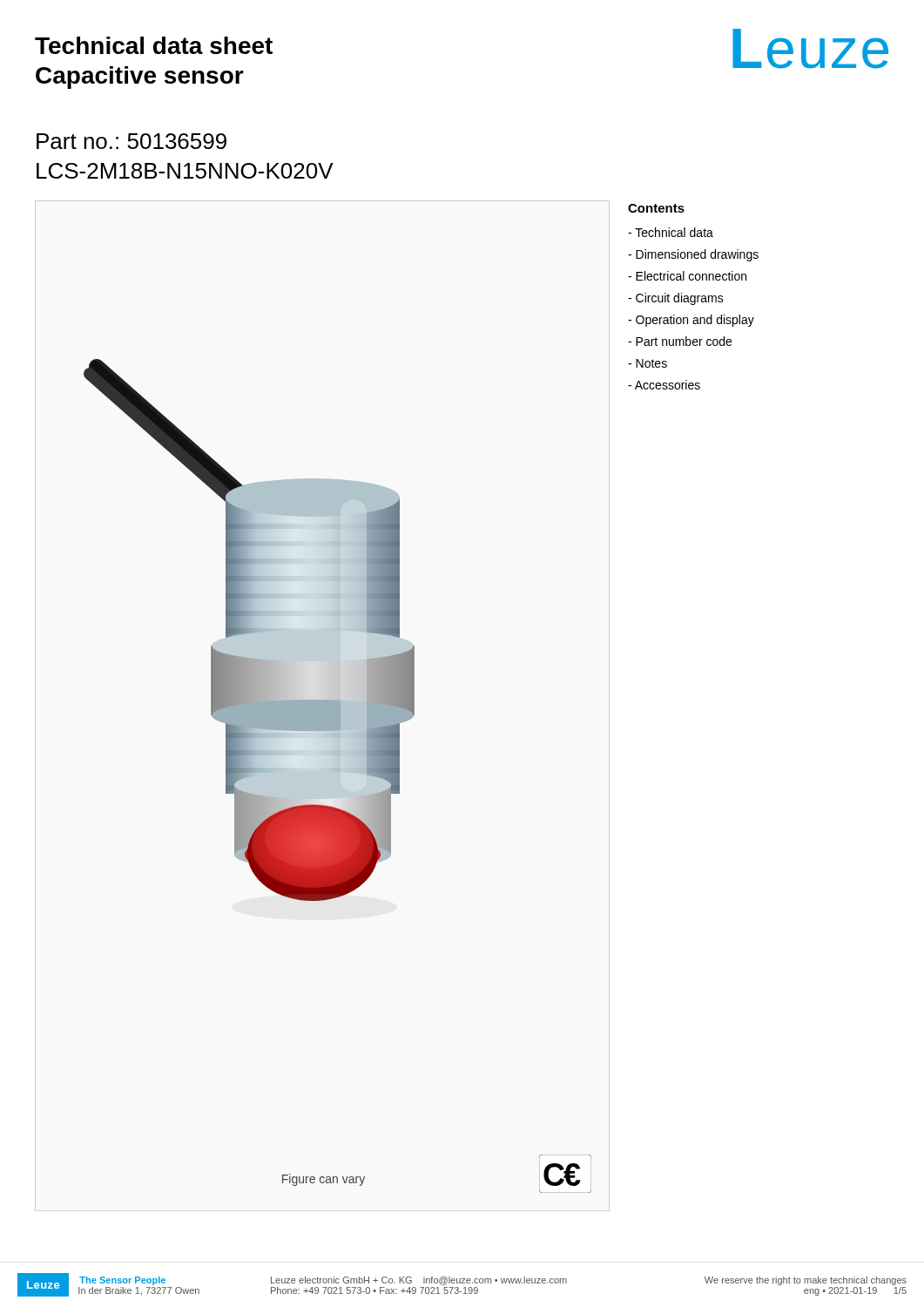924x1307 pixels.
Task: Point to "Operation and display"
Action: click(x=695, y=320)
